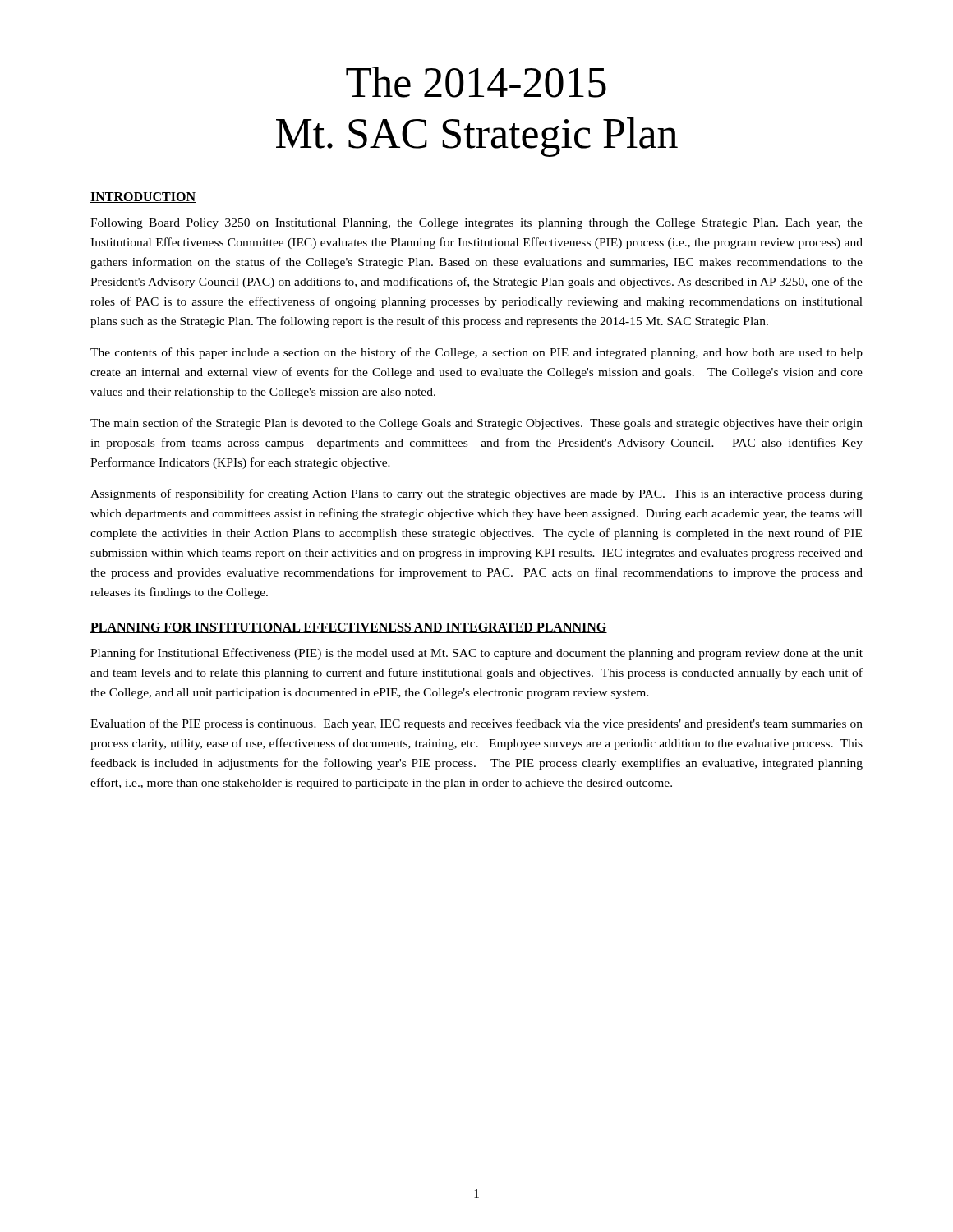Locate the element starting "Evaluation of the PIE process is continuous."
This screenshot has height=1232, width=953.
pyautogui.click(x=476, y=753)
